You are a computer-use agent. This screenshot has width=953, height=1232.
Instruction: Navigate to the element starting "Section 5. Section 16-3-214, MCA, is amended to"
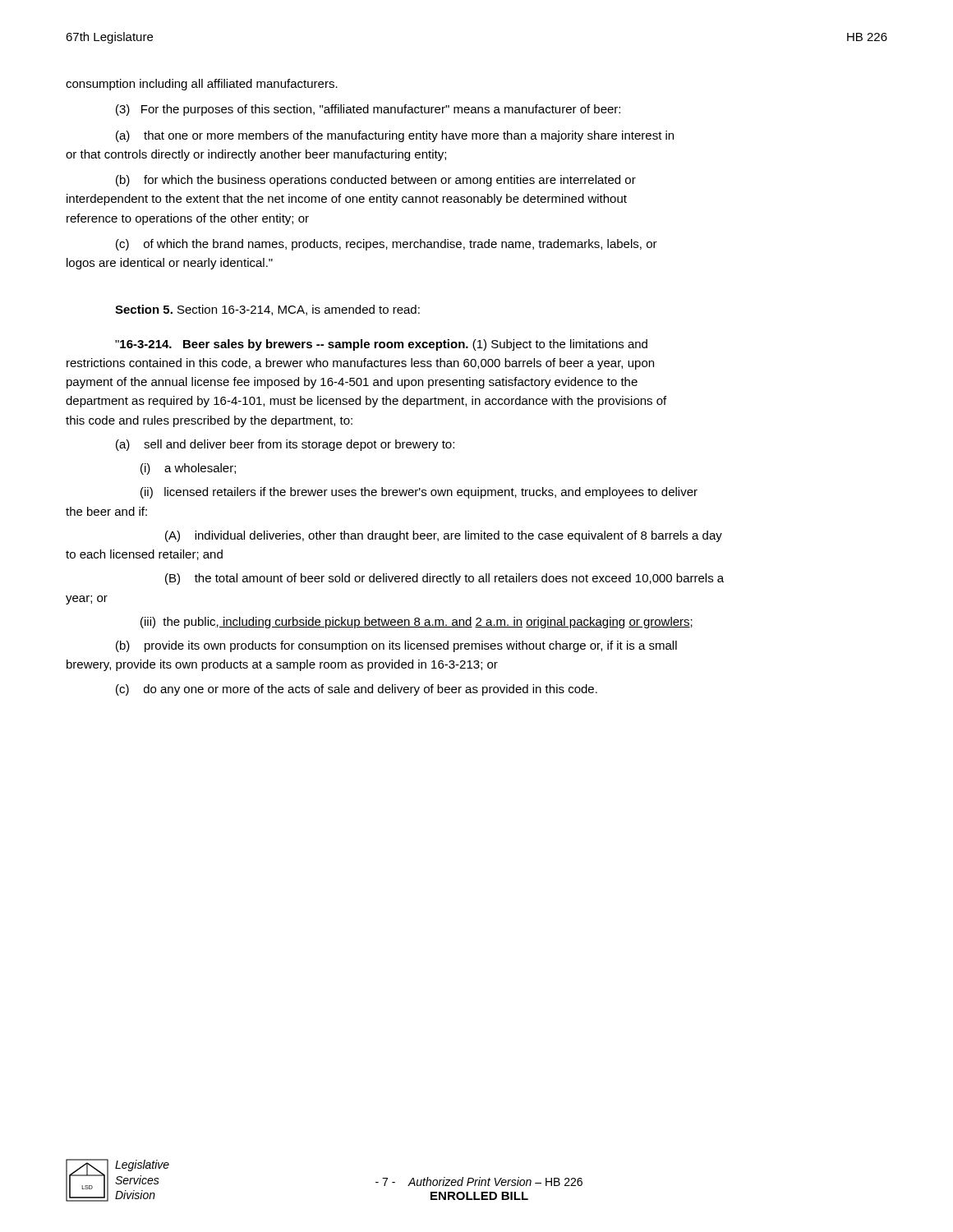point(268,309)
